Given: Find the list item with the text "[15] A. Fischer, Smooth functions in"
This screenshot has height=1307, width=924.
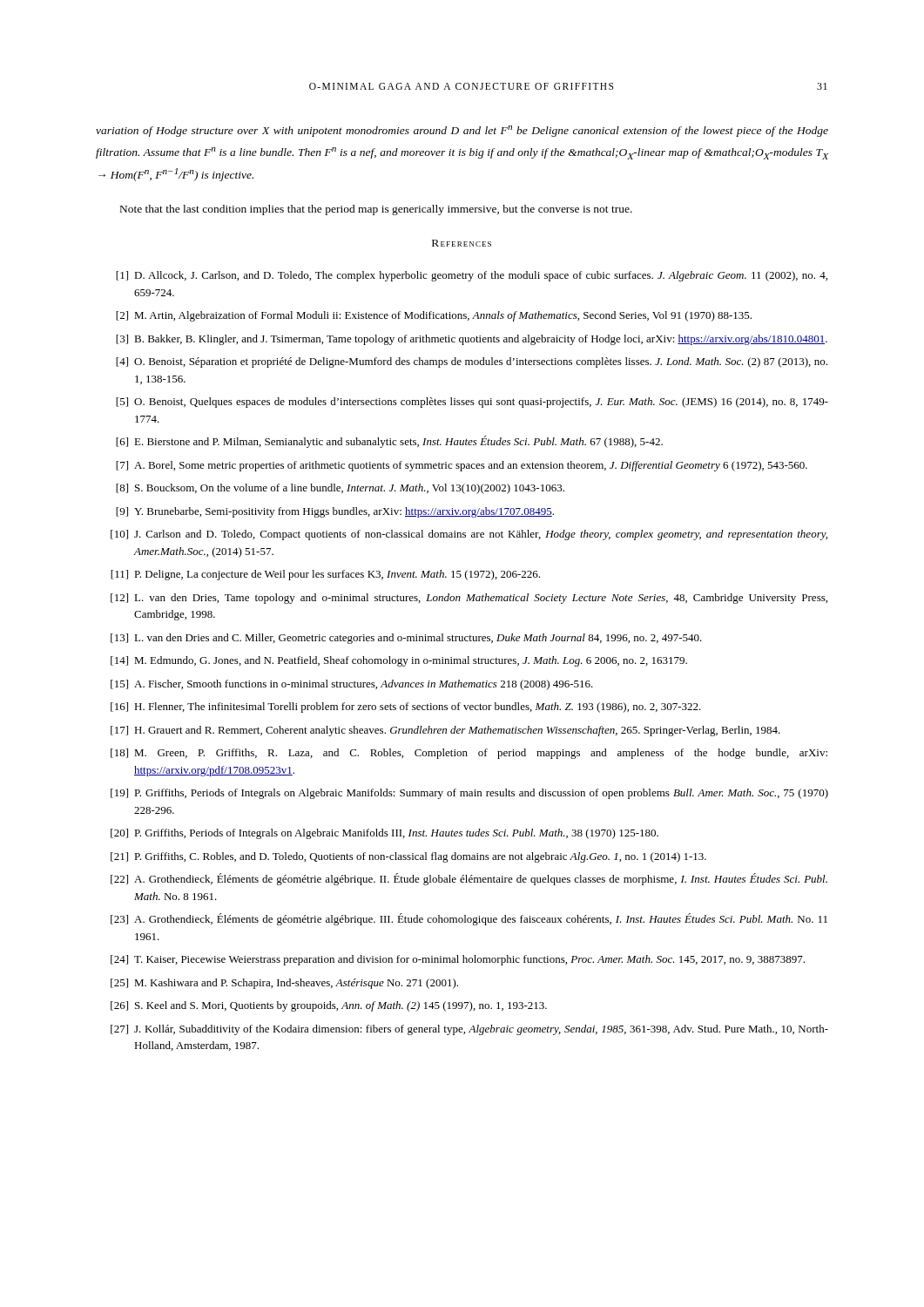Looking at the screenshot, I should click(x=462, y=683).
